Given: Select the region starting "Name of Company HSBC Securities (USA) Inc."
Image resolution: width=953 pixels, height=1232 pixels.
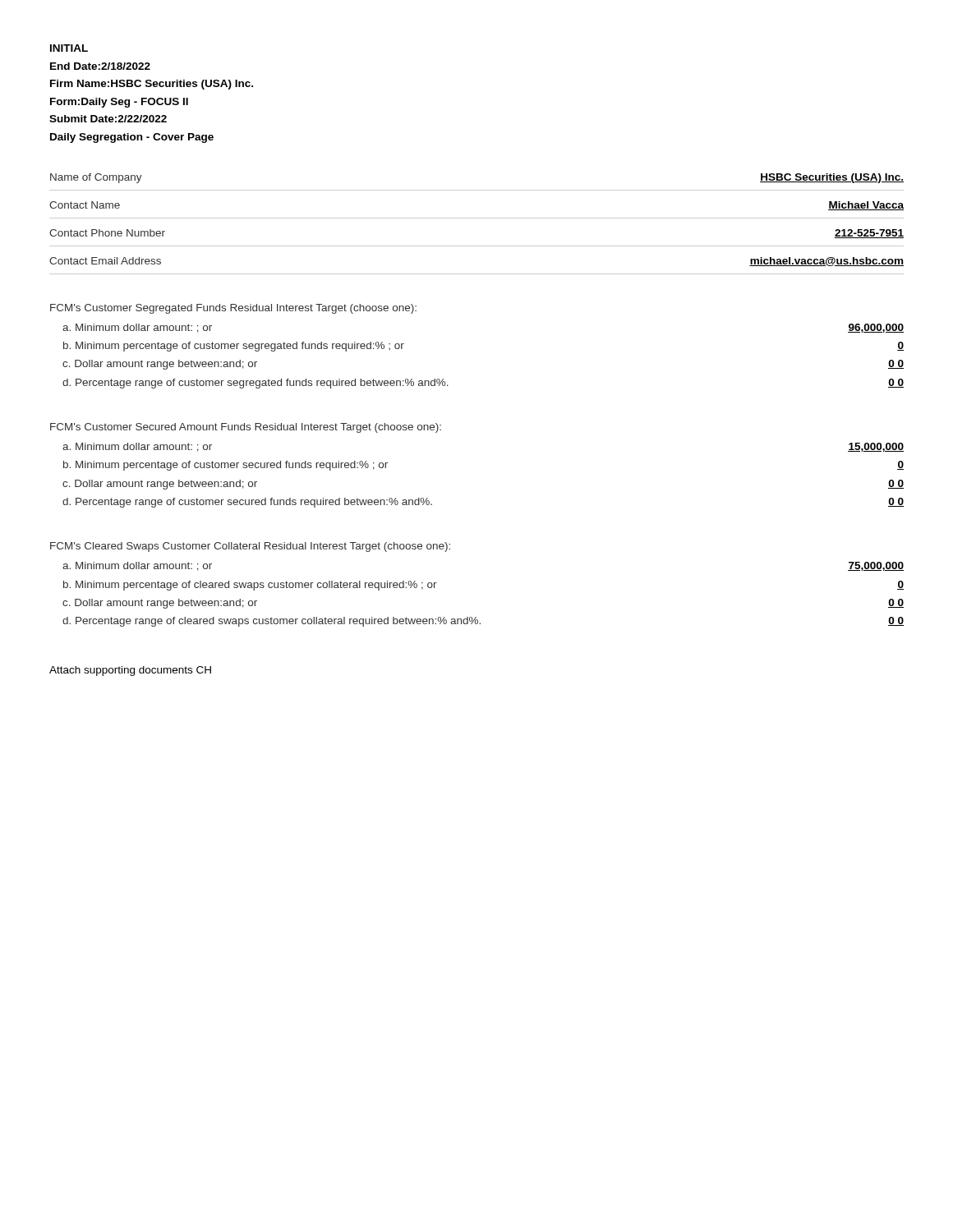Looking at the screenshot, I should 97,179.
